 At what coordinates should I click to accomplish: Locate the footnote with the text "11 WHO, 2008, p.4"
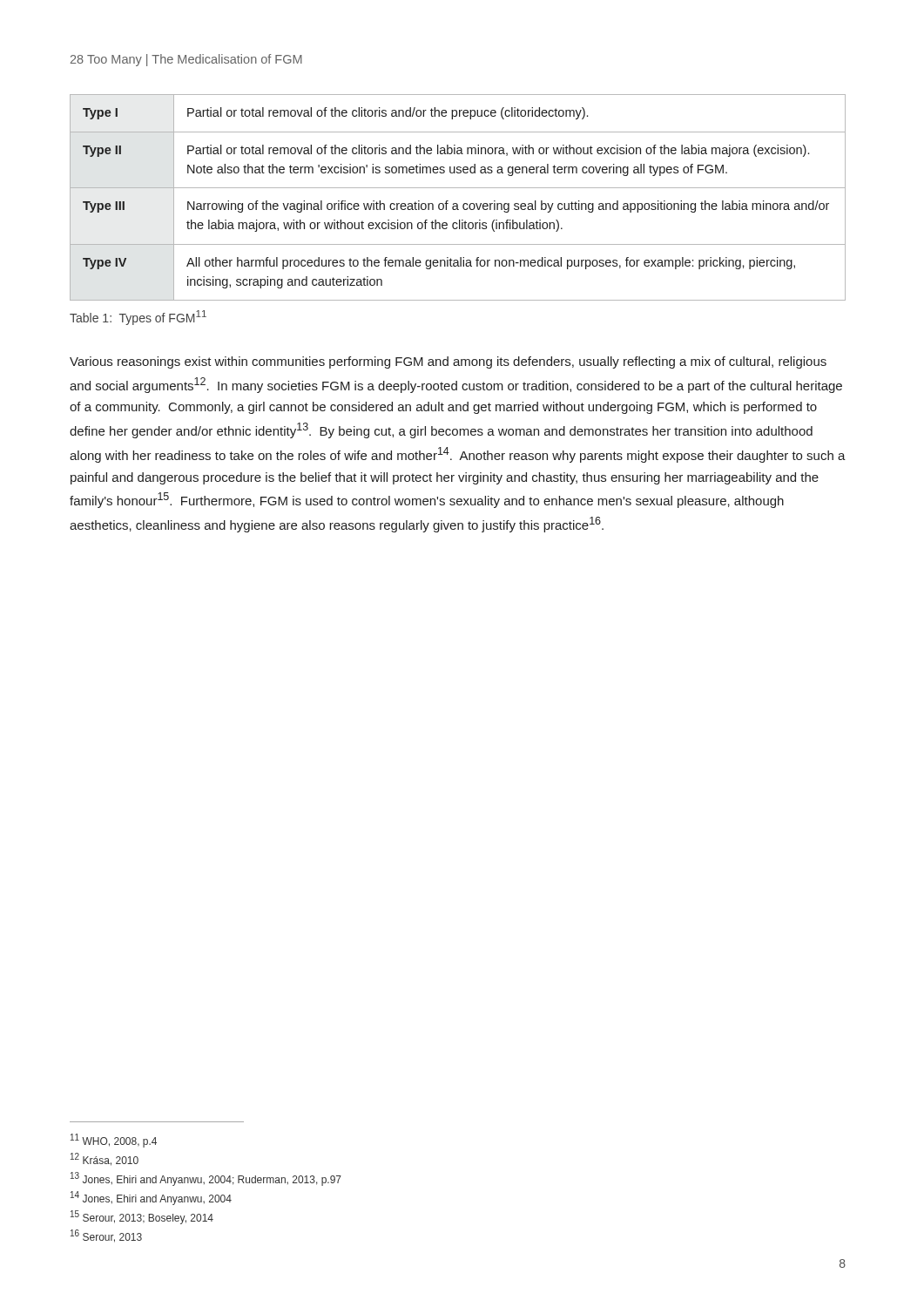coord(113,1140)
